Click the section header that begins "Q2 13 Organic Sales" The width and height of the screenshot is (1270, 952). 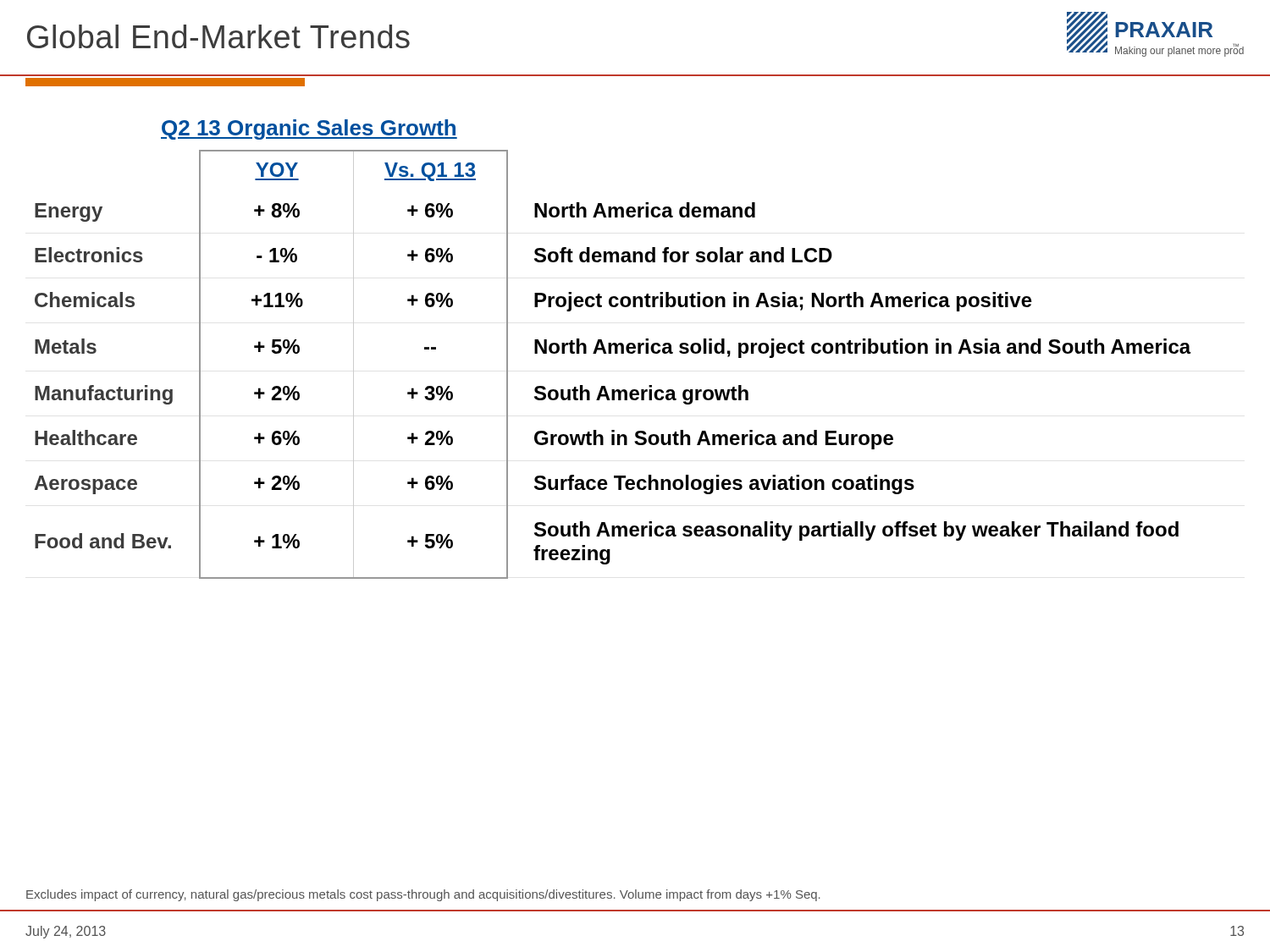pyautogui.click(x=309, y=128)
